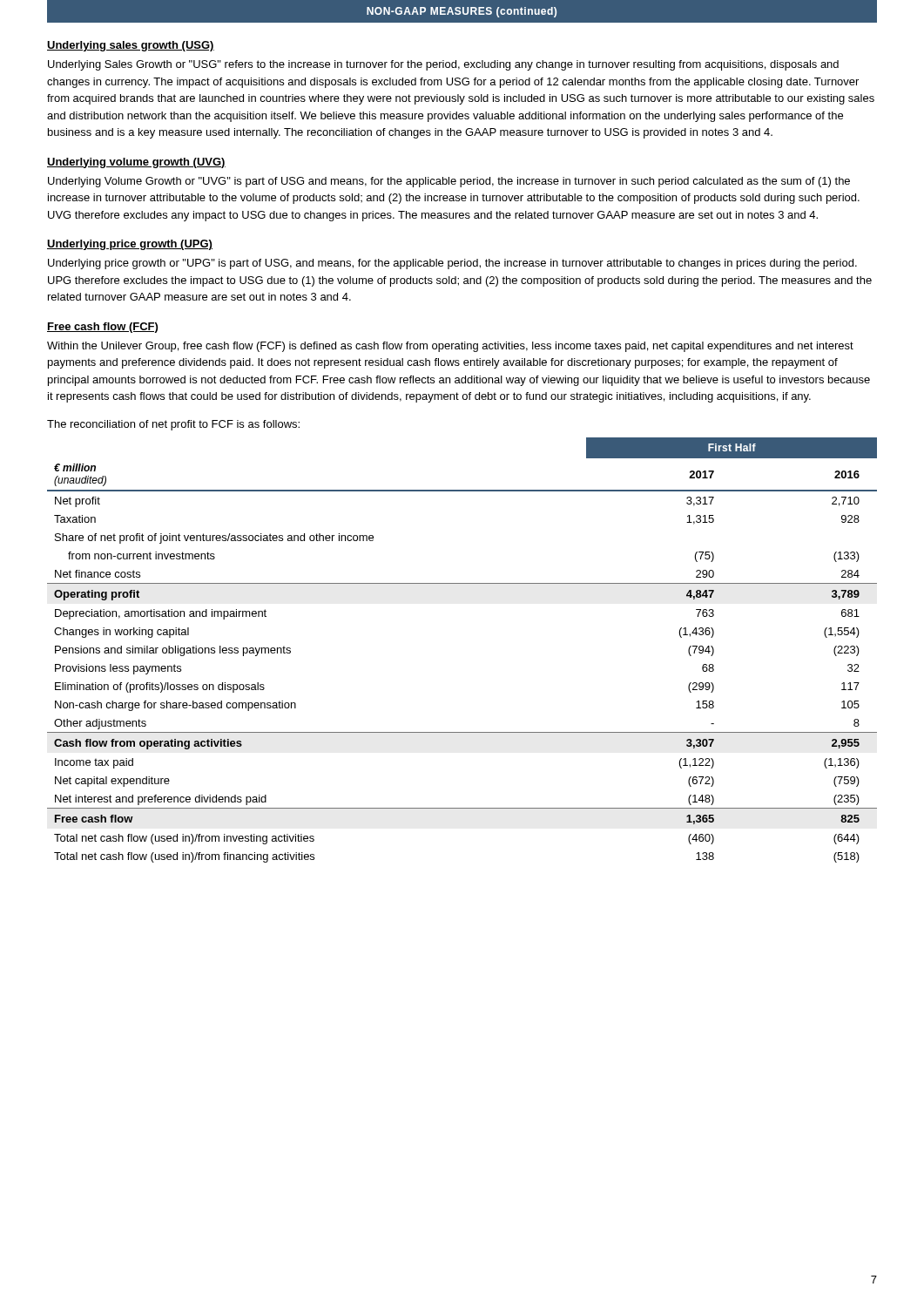
Task: Point to the passage starting "Free cash flow (FCF)"
Action: point(103,326)
